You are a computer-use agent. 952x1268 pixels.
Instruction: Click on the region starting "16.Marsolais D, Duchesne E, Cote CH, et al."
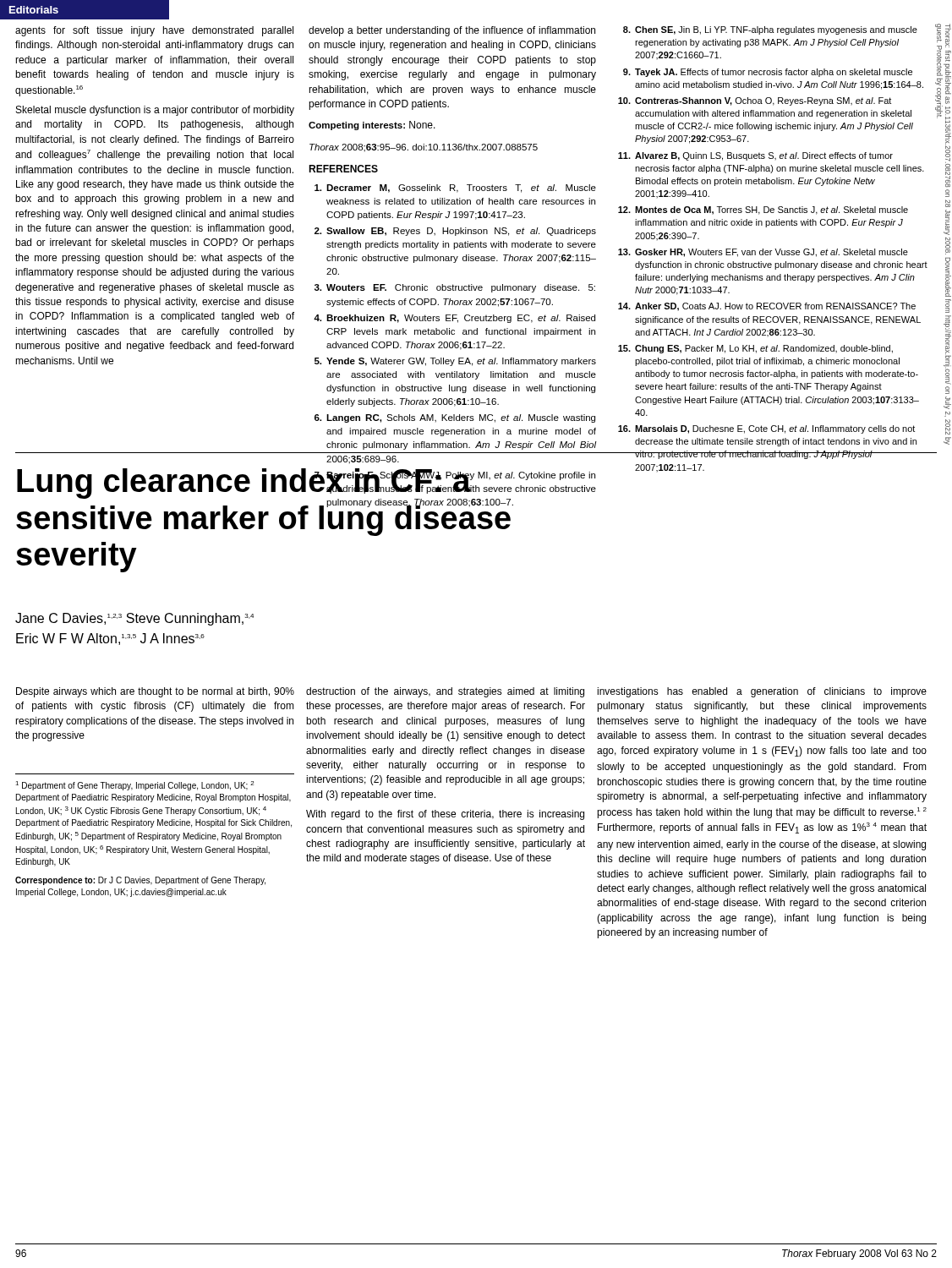coord(772,448)
